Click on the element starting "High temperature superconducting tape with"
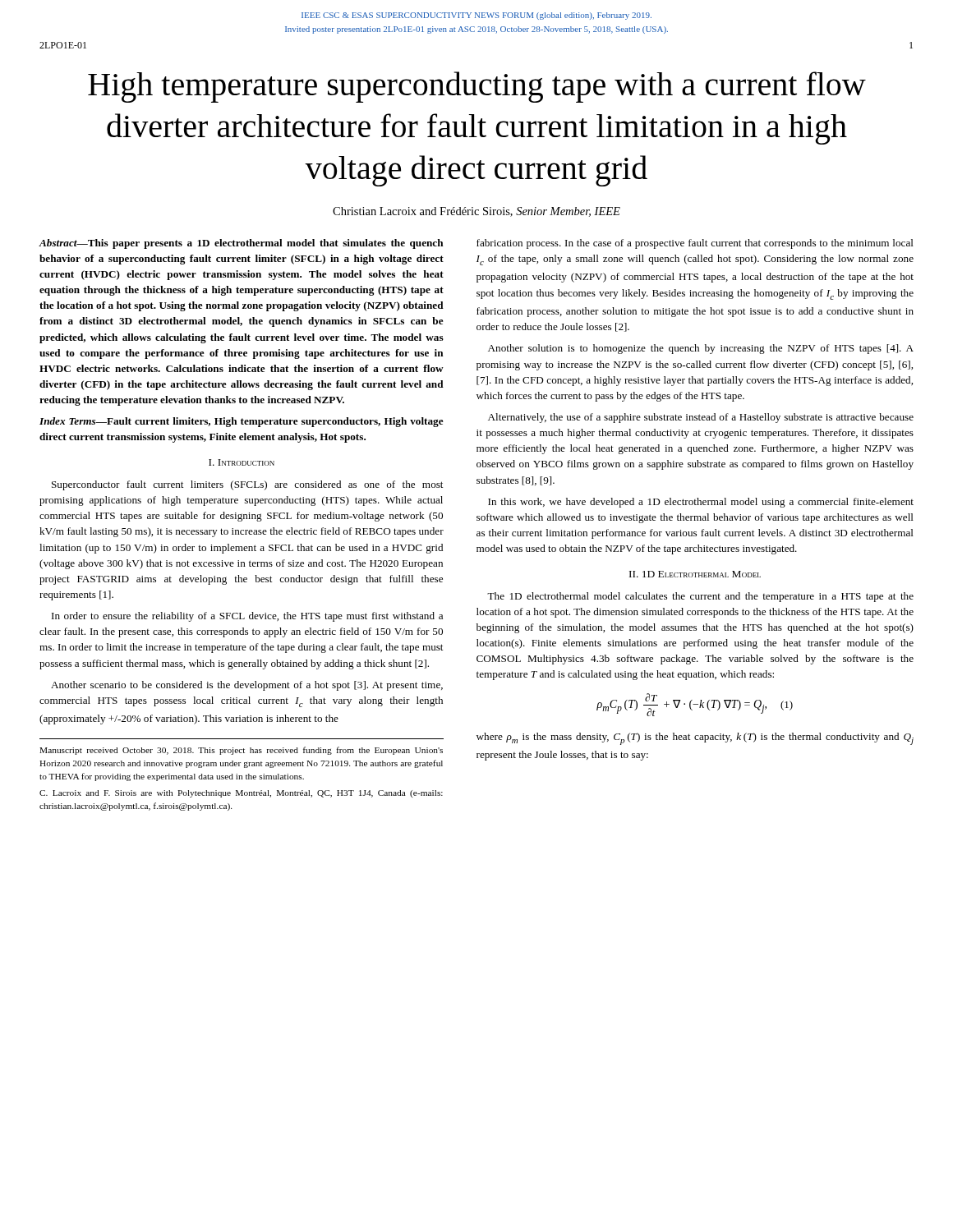Screen dimensions: 1232x953 click(476, 126)
